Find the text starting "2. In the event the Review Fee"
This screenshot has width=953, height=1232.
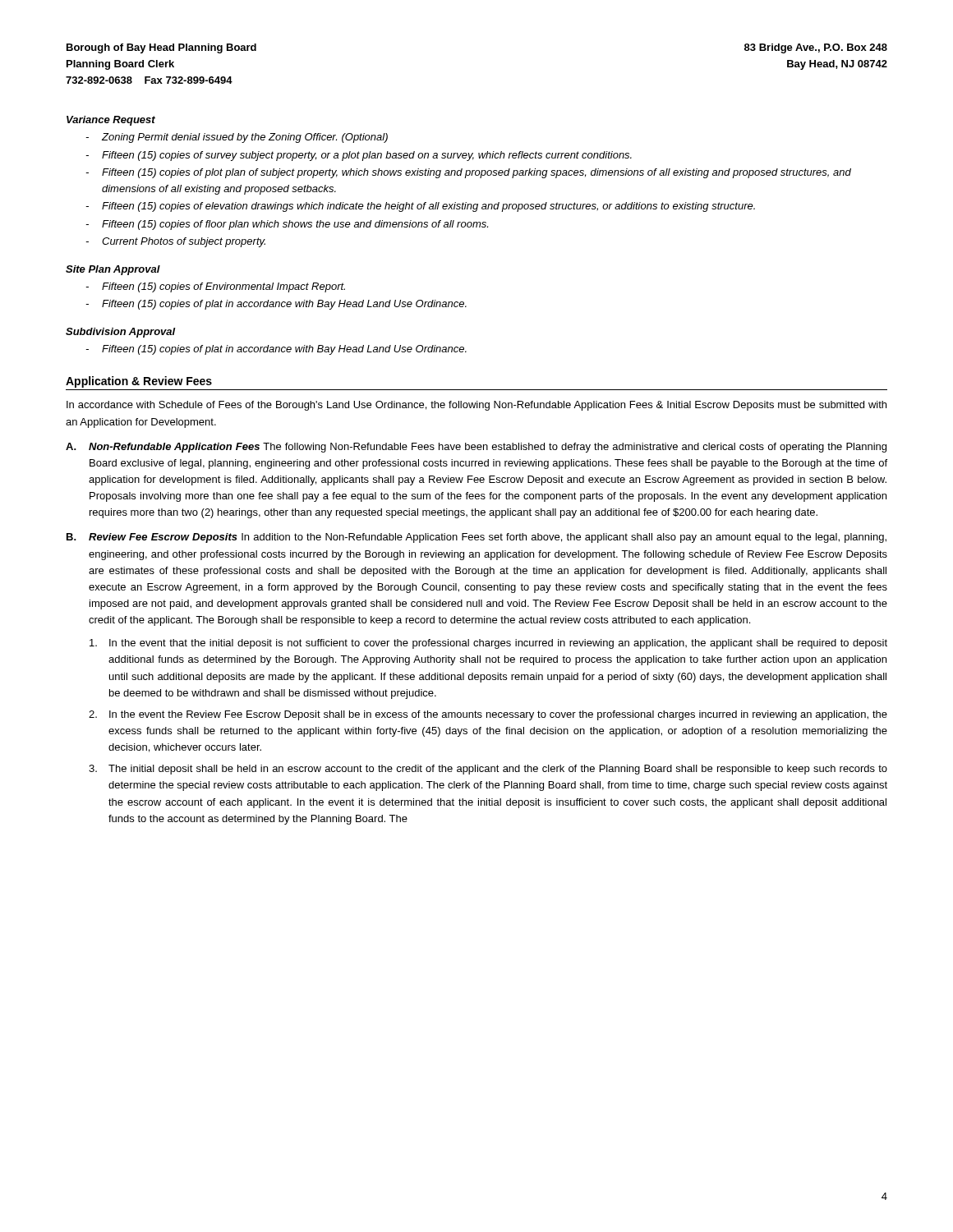coord(488,731)
